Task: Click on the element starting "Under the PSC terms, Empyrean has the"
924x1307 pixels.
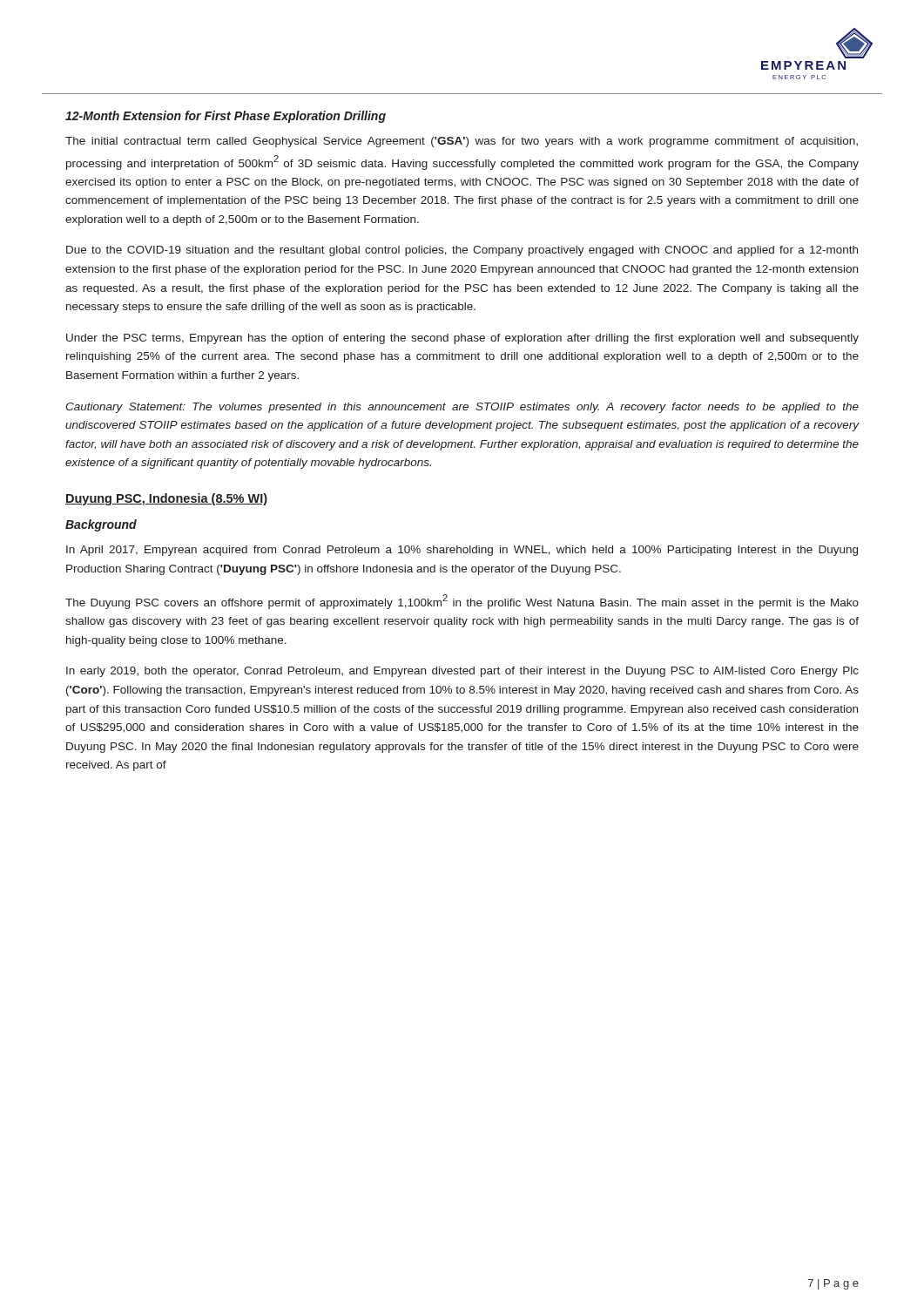Action: [462, 356]
